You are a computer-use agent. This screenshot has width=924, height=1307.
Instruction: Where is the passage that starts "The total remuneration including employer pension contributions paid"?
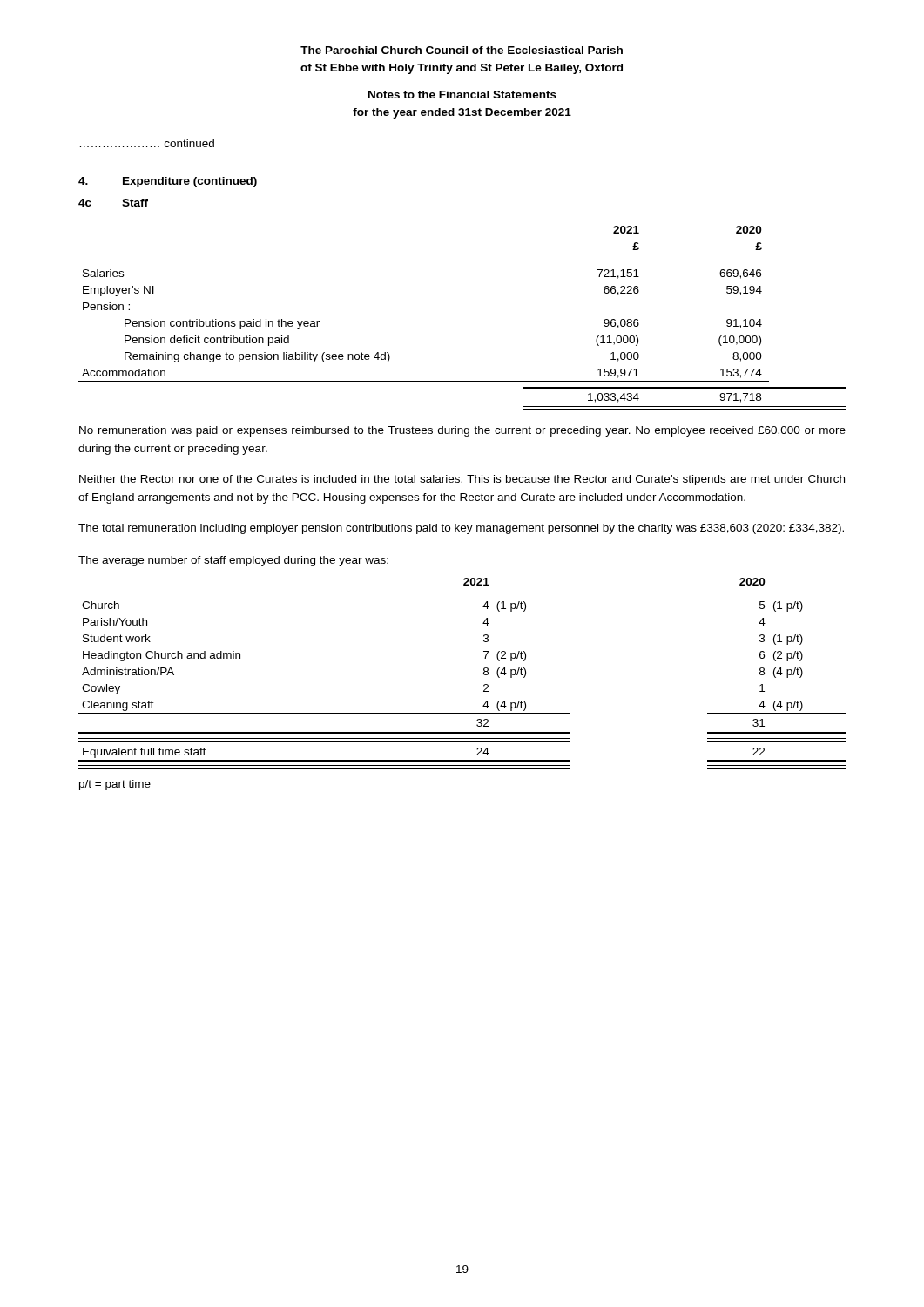tap(462, 527)
